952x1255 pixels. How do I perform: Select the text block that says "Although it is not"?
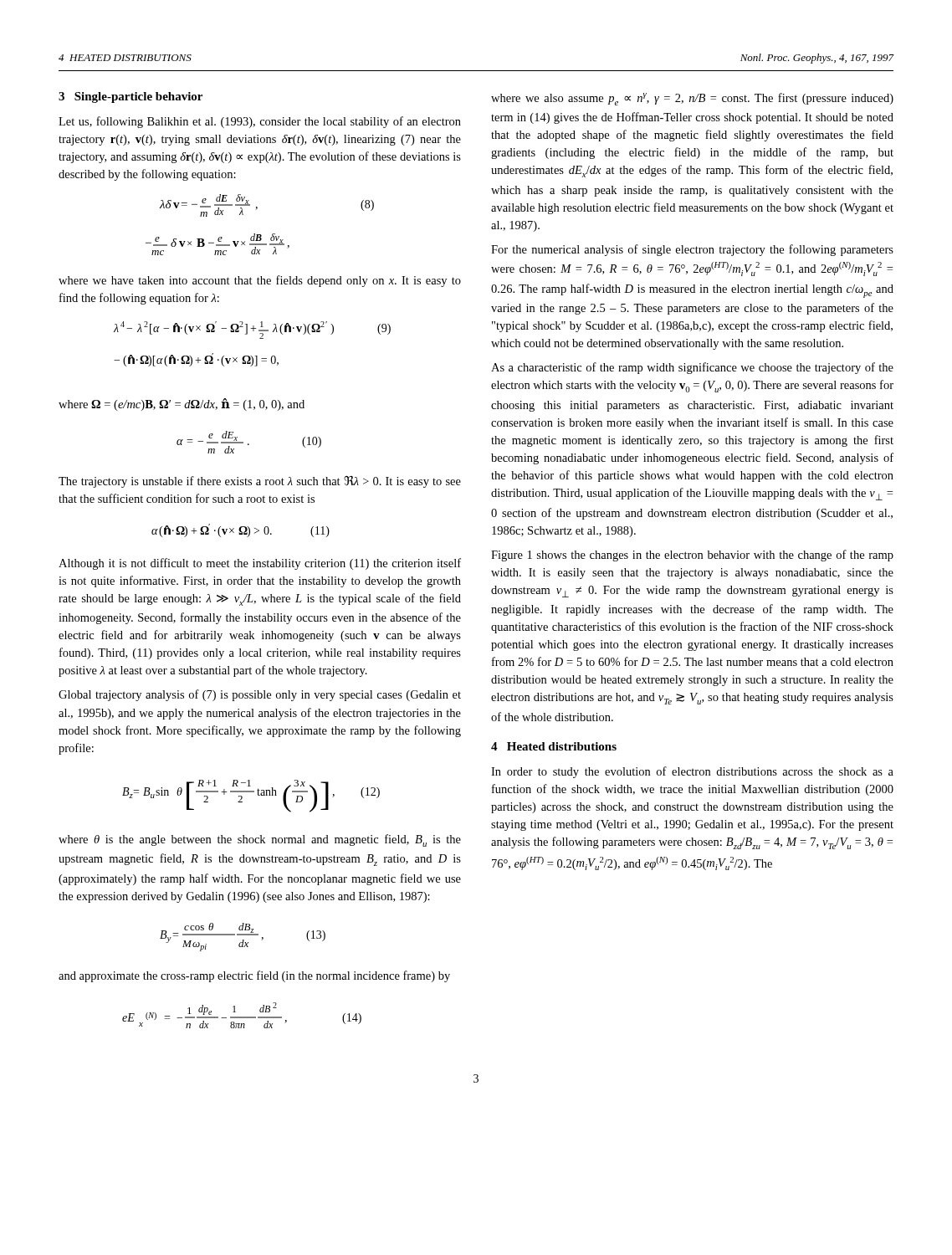point(260,617)
